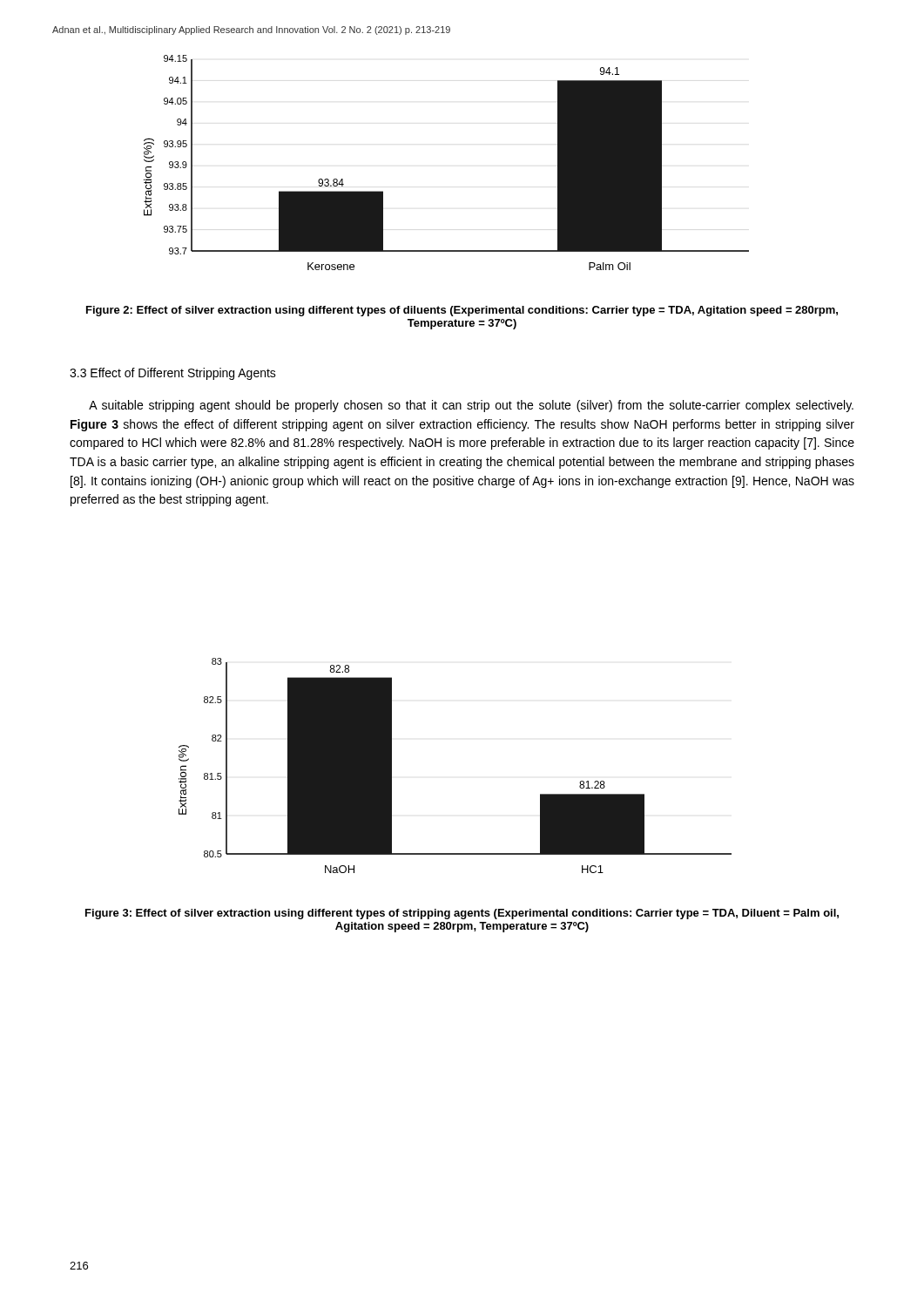Point to the passage starting "Figure 3: Effect of silver extraction using"
This screenshot has height=1307, width=924.
click(x=462, y=919)
